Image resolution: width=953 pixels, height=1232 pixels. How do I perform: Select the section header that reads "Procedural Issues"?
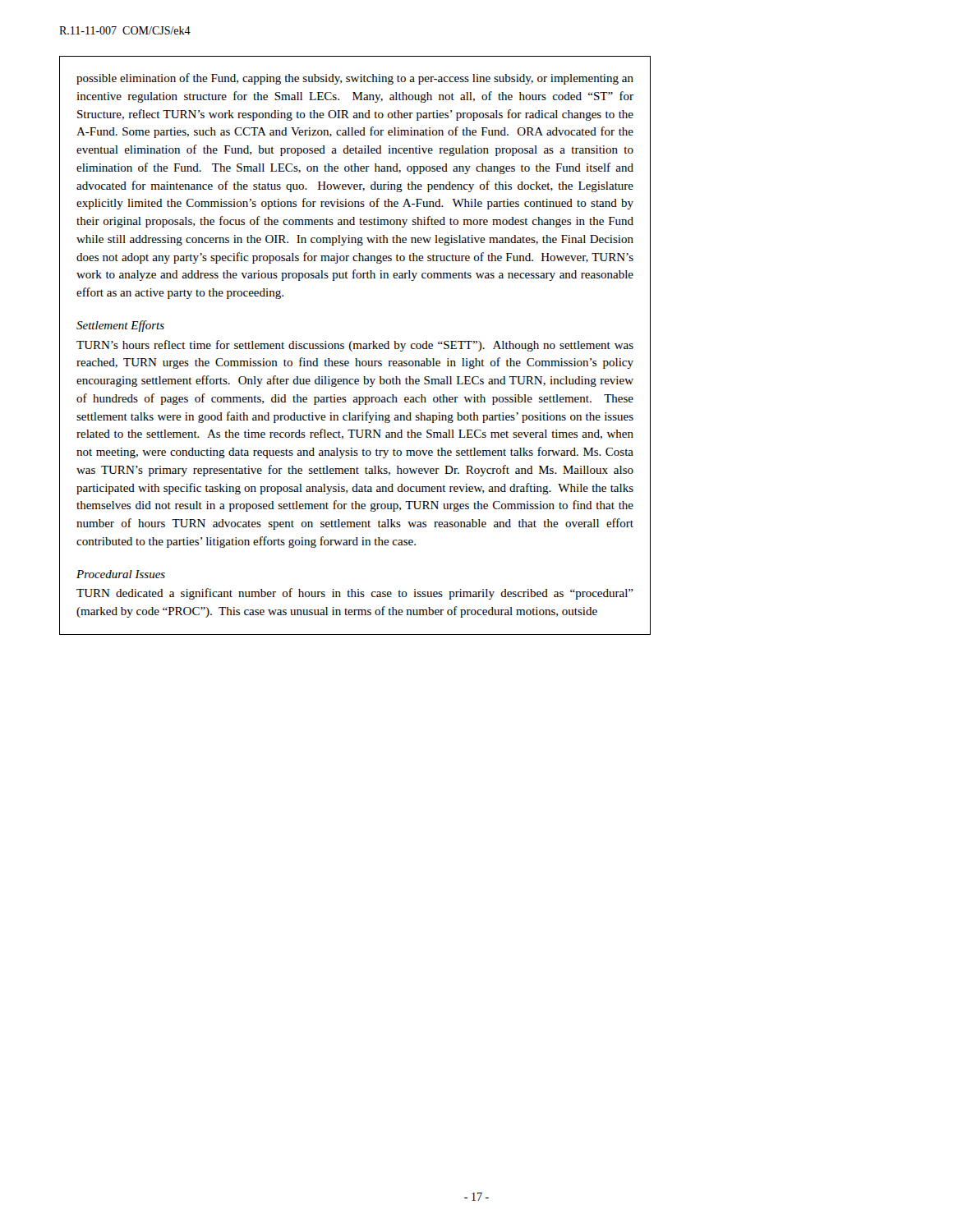(121, 574)
